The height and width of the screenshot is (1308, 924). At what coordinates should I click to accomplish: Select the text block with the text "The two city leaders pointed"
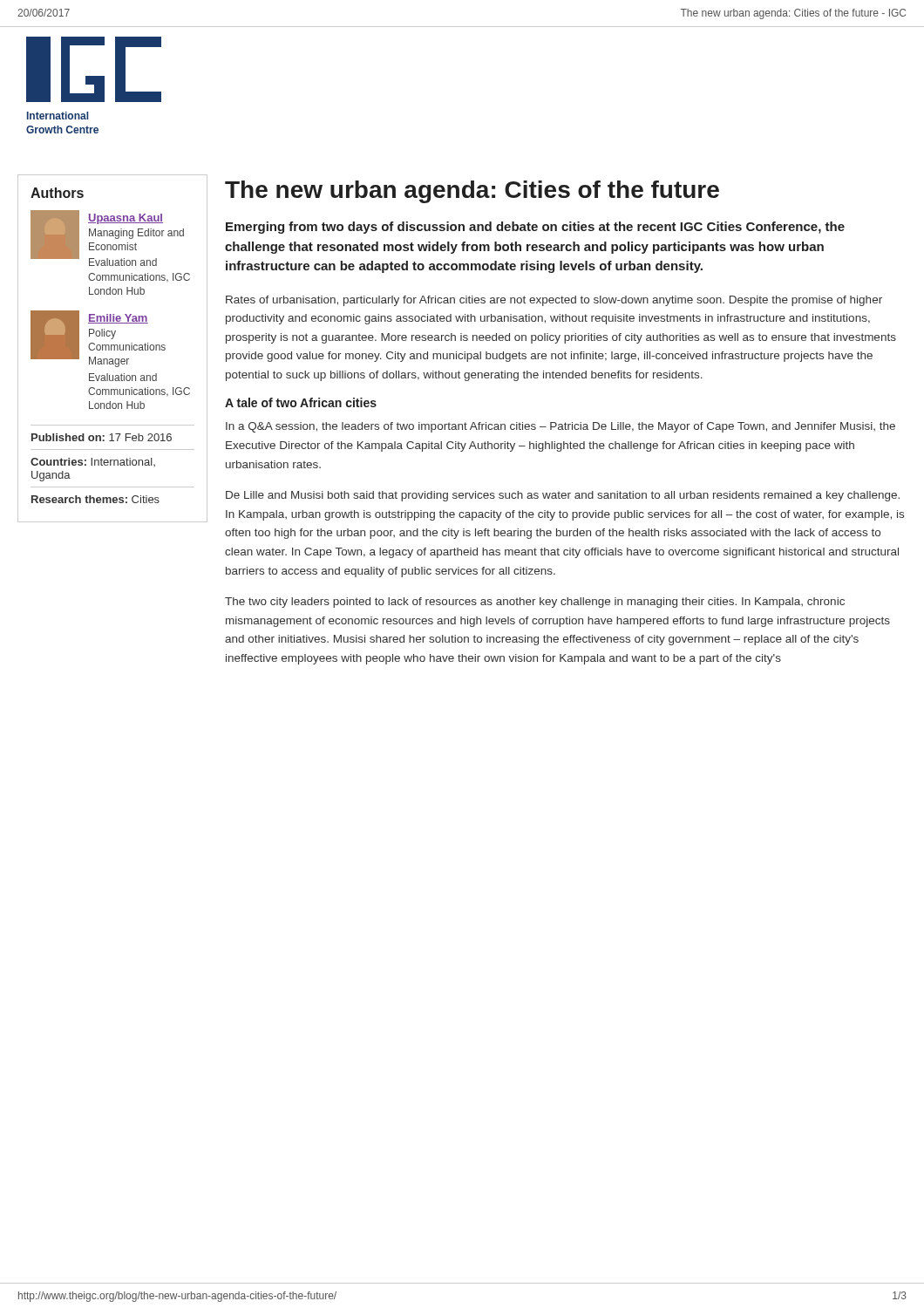click(x=557, y=630)
